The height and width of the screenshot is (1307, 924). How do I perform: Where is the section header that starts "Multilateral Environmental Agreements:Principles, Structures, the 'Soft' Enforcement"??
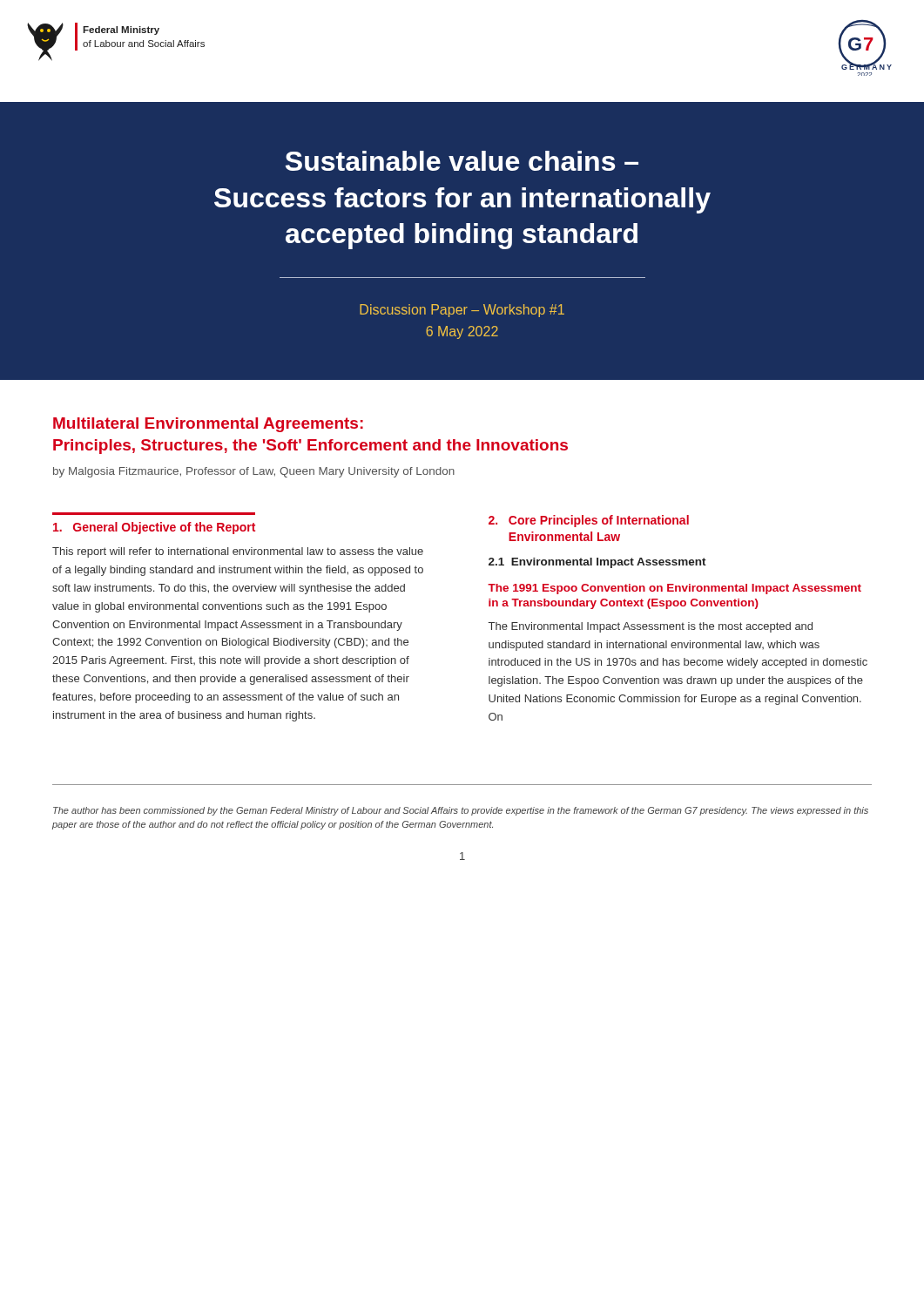(462, 435)
